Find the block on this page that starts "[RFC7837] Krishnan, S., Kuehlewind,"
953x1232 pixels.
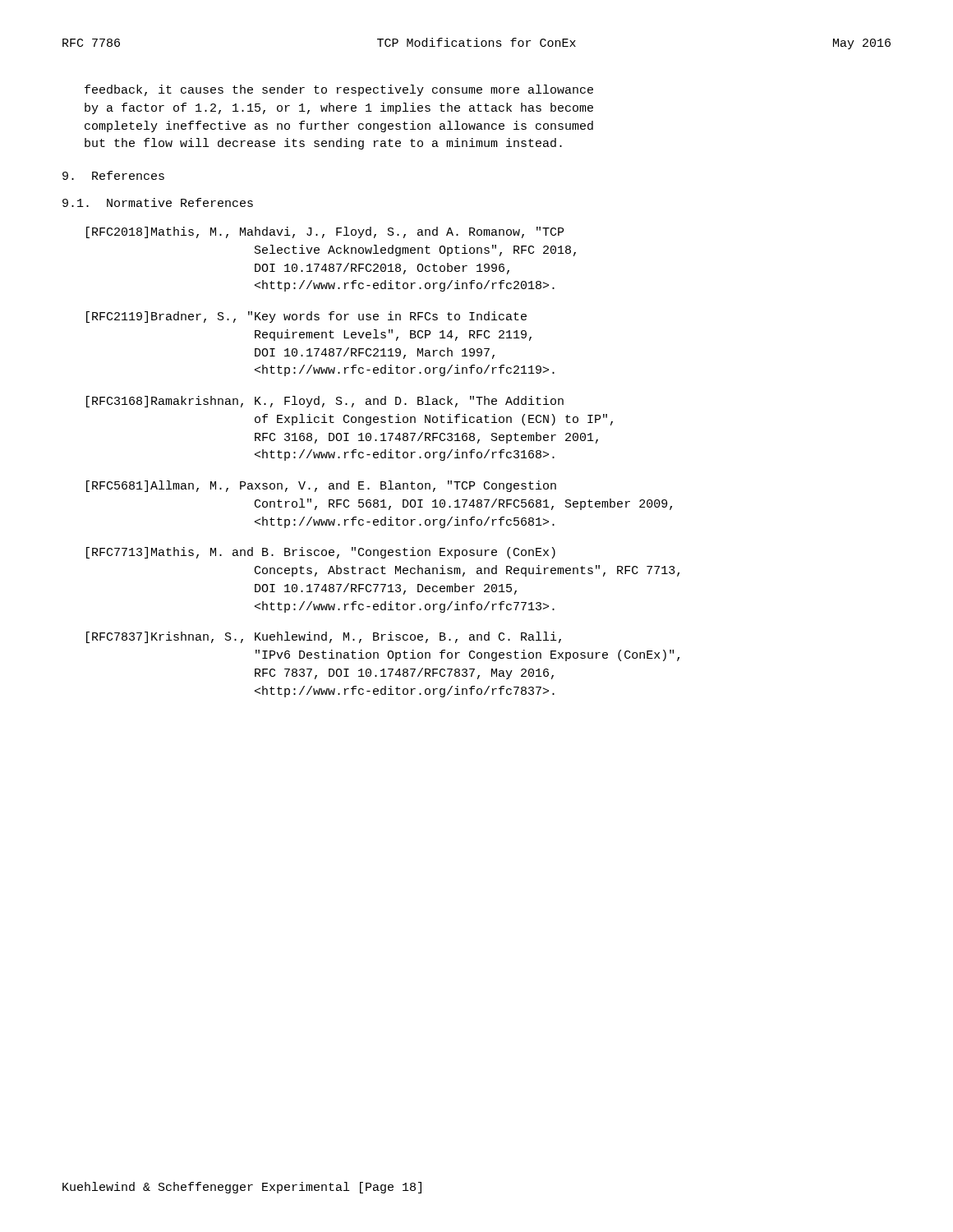click(476, 665)
